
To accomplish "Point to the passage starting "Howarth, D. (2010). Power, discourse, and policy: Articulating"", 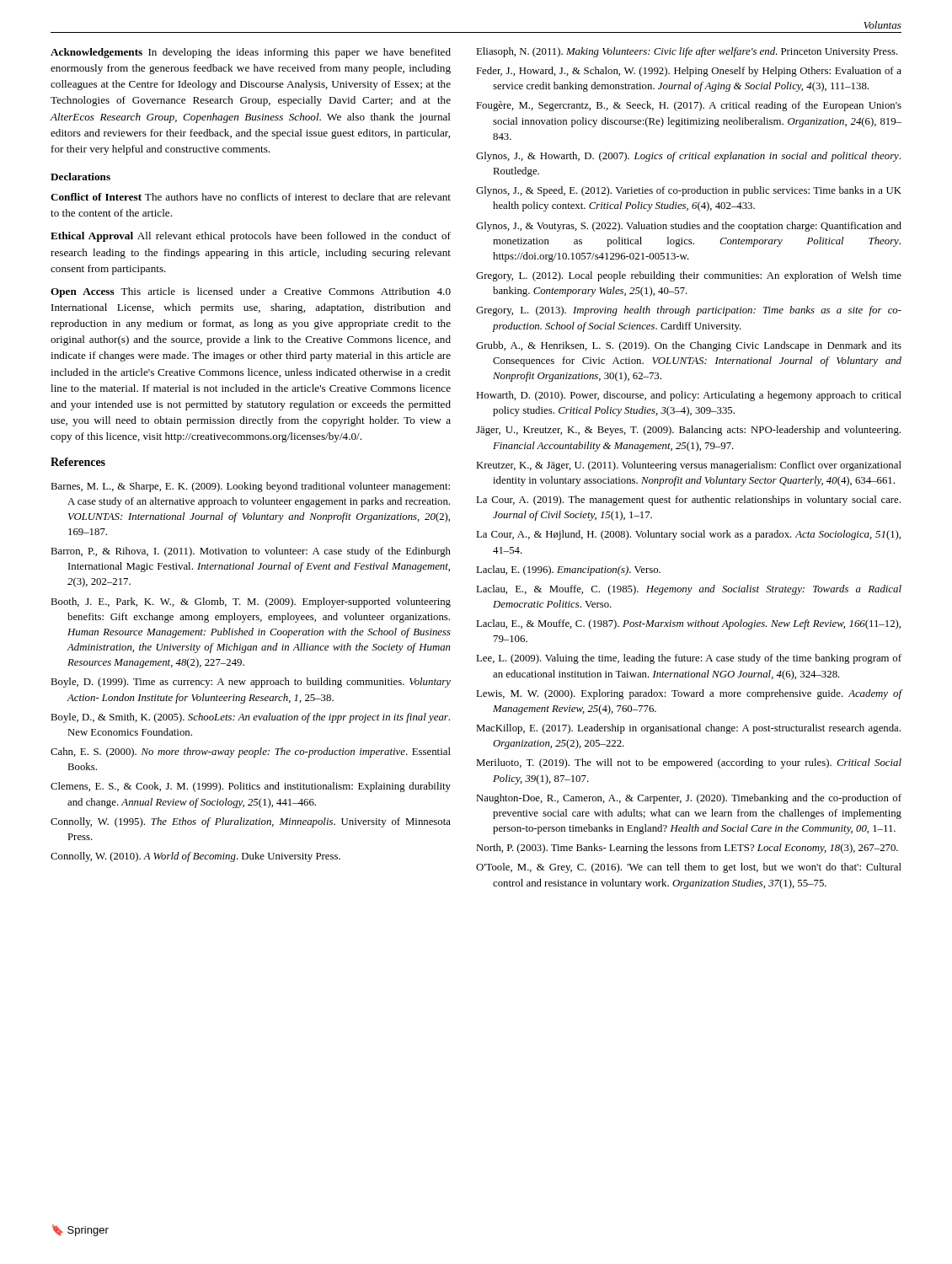I will [x=689, y=403].
